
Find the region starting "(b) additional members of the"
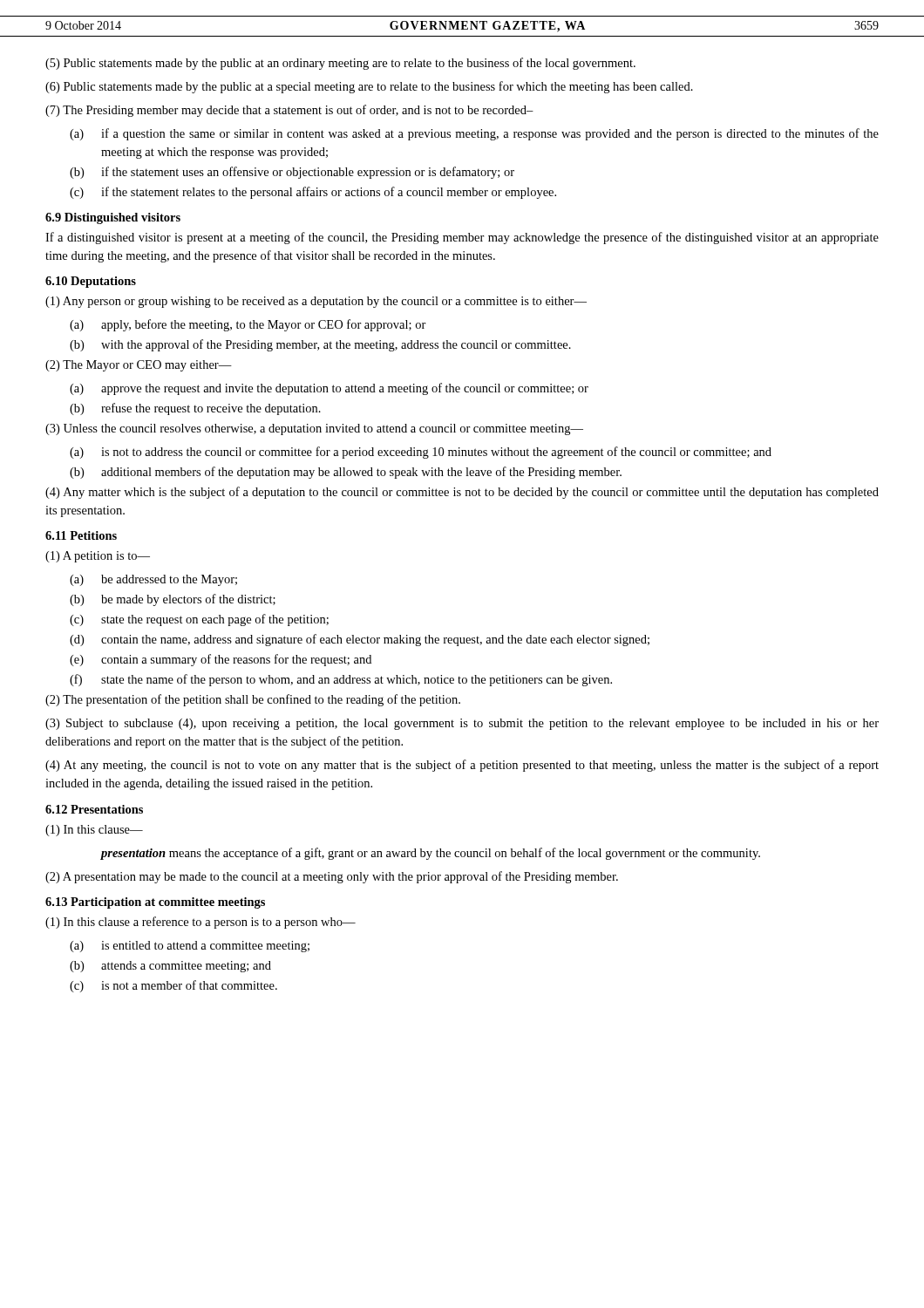(462, 472)
